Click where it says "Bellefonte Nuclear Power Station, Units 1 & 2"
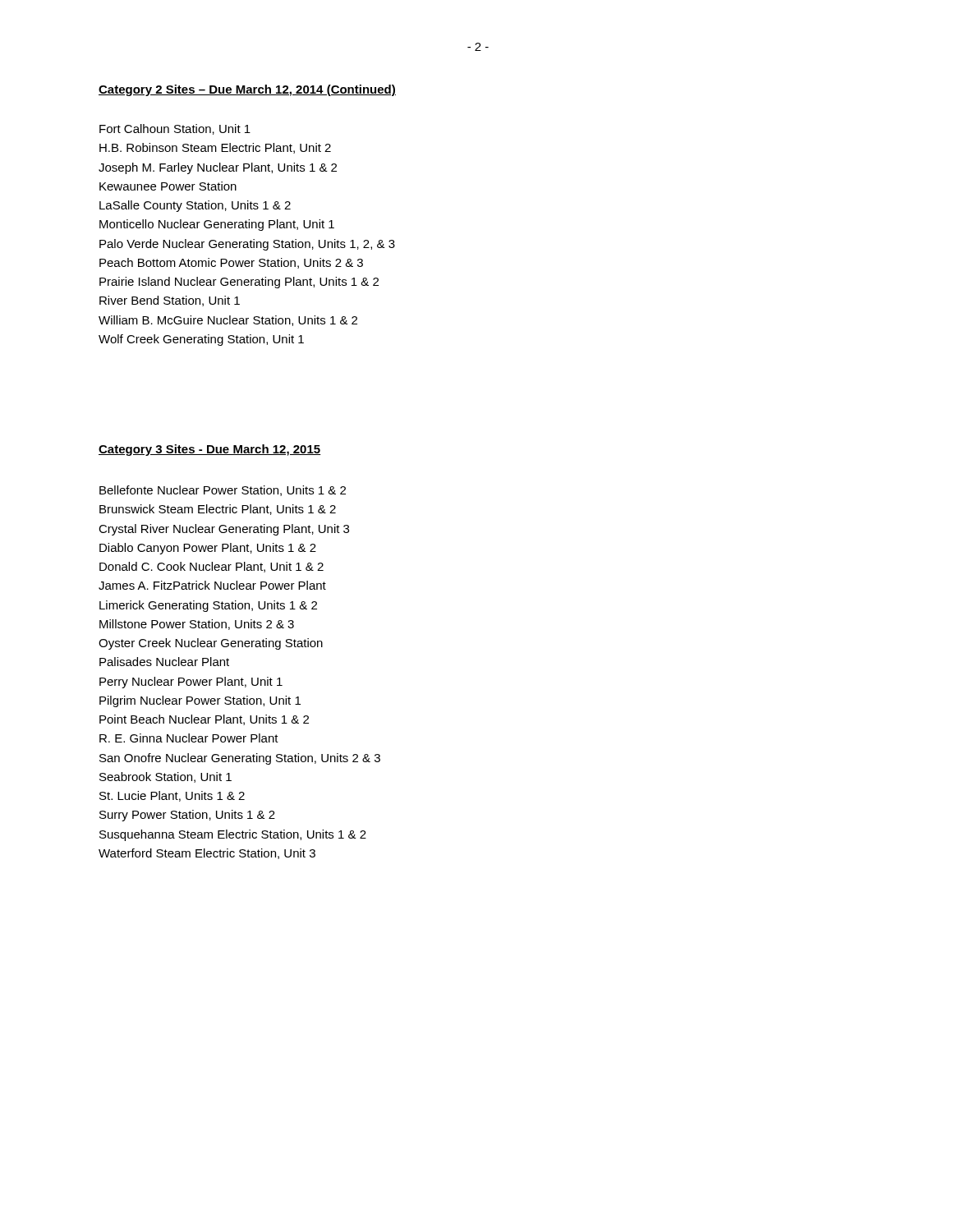The image size is (956, 1232). coord(223,490)
